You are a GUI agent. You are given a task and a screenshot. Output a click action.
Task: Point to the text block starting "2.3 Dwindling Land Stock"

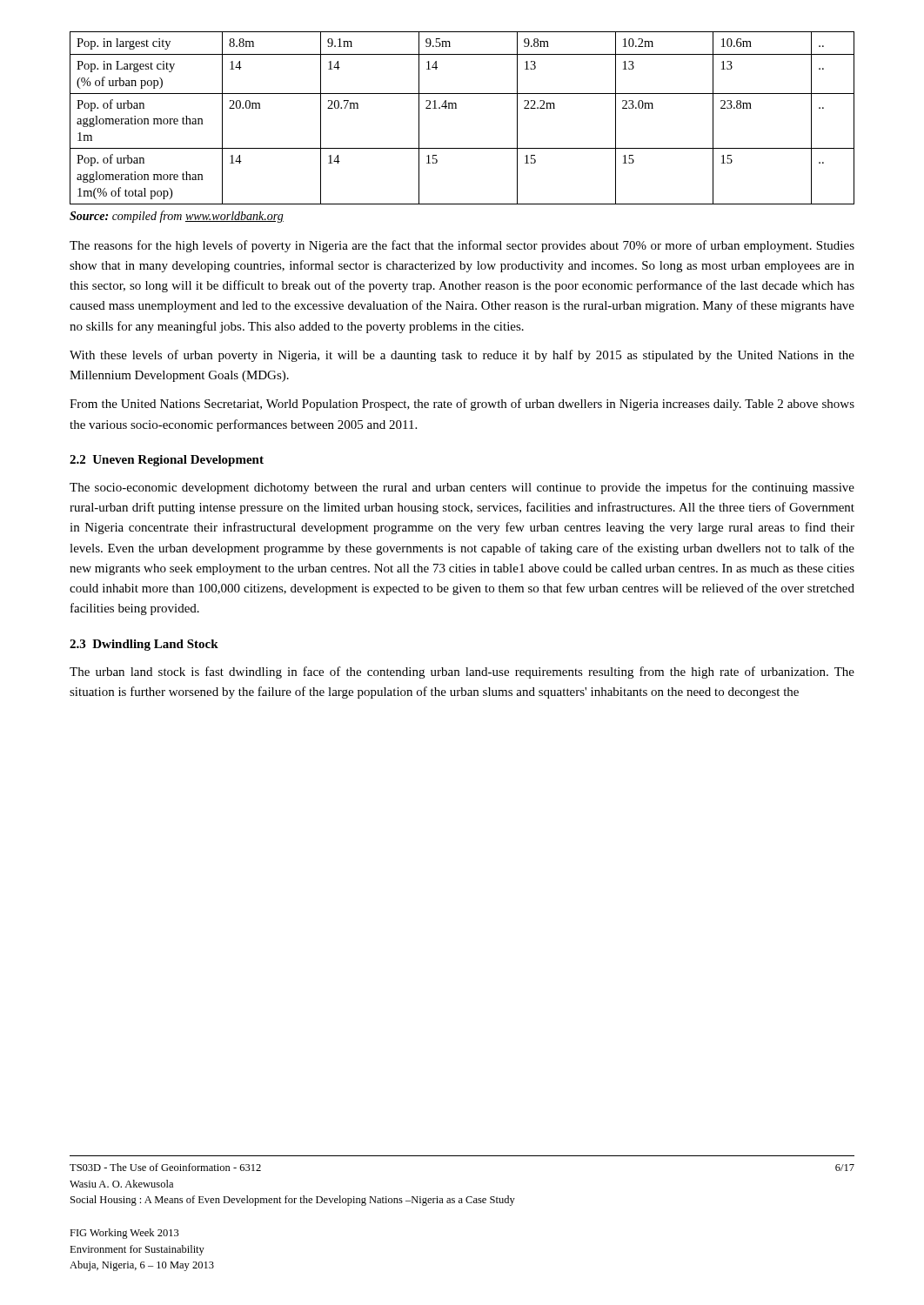144,643
